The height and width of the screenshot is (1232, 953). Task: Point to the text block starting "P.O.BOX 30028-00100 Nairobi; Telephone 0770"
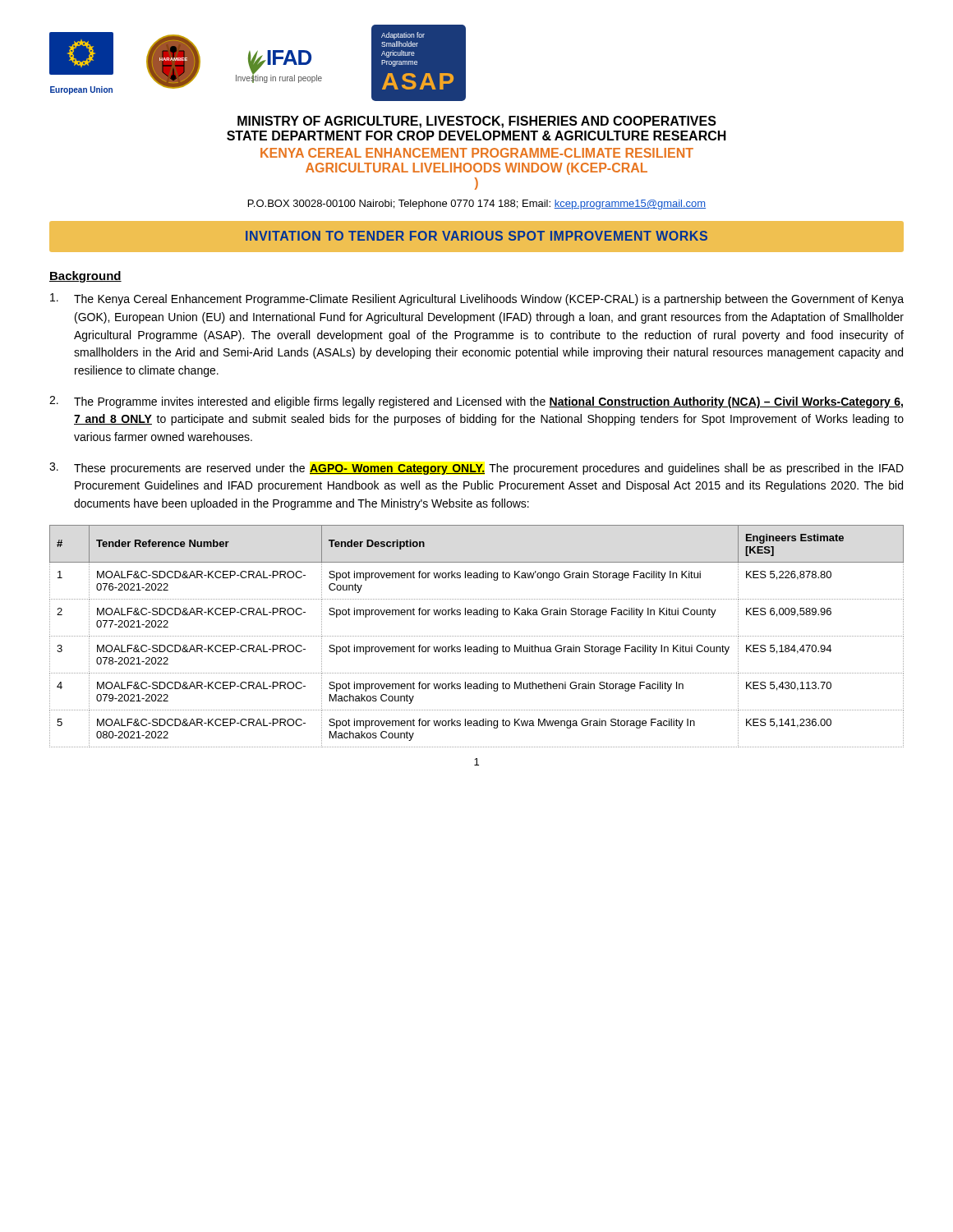(476, 203)
